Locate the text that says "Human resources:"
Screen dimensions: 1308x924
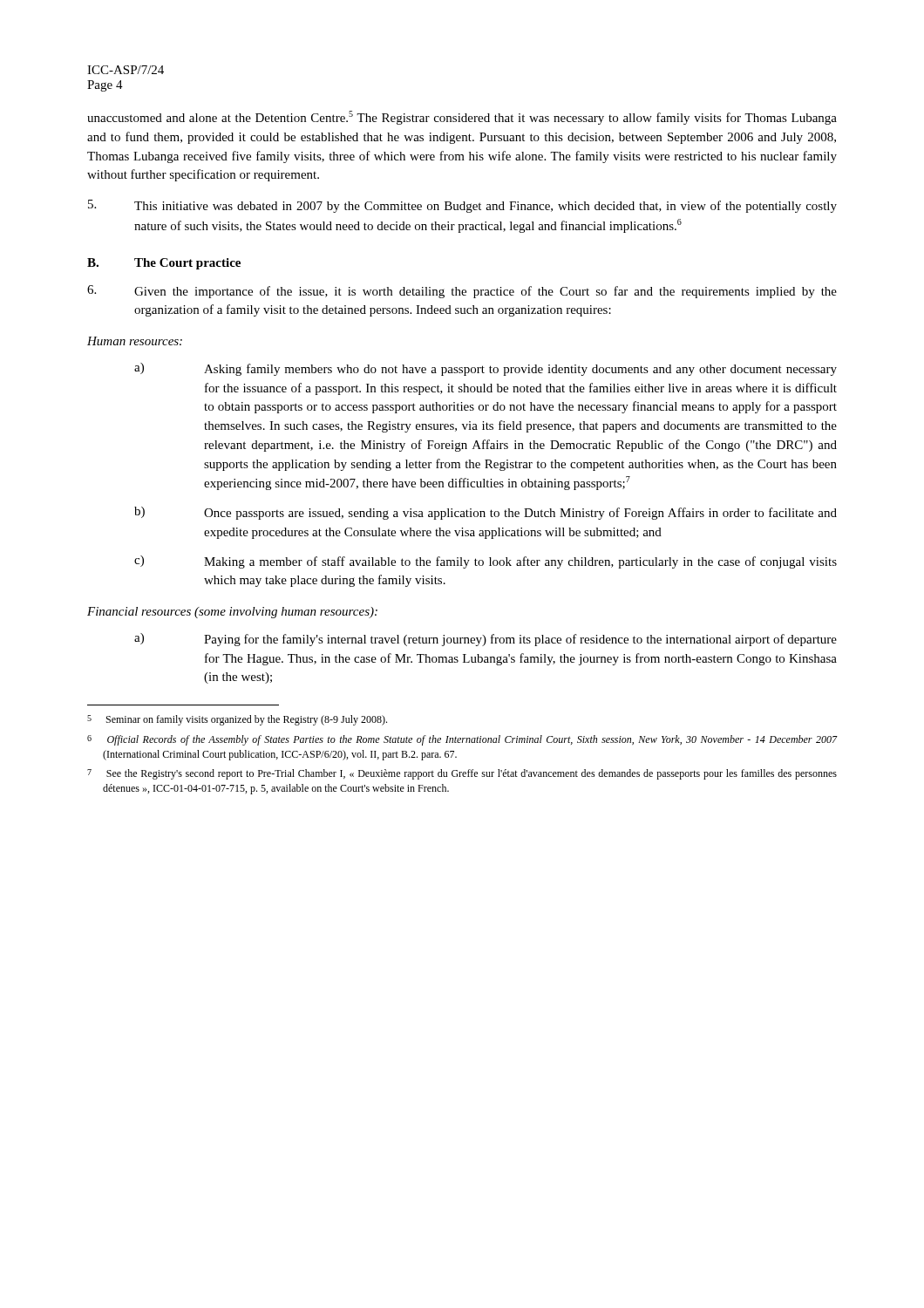(135, 341)
